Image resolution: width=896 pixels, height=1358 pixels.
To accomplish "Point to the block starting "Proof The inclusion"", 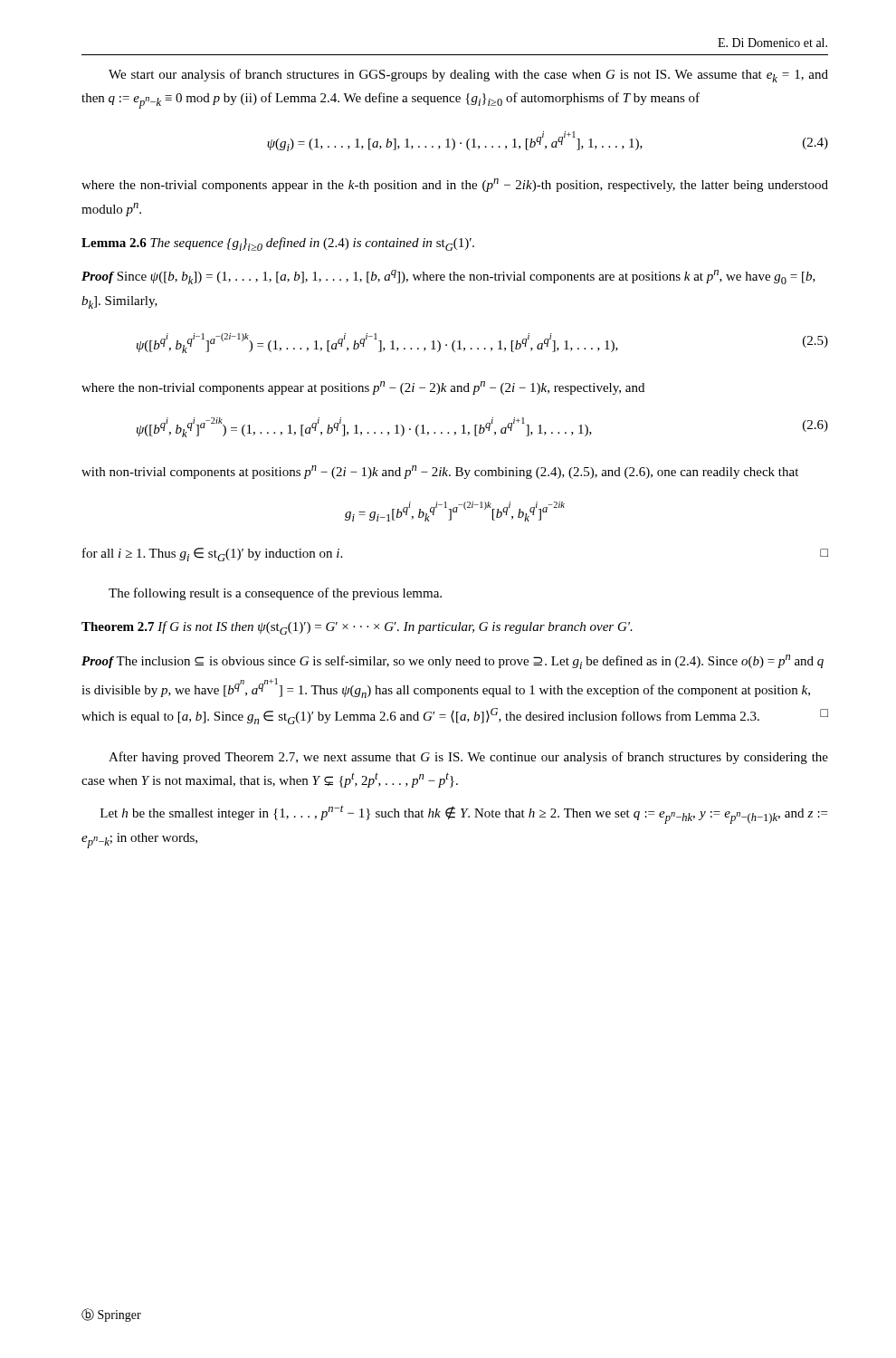I will click(455, 688).
